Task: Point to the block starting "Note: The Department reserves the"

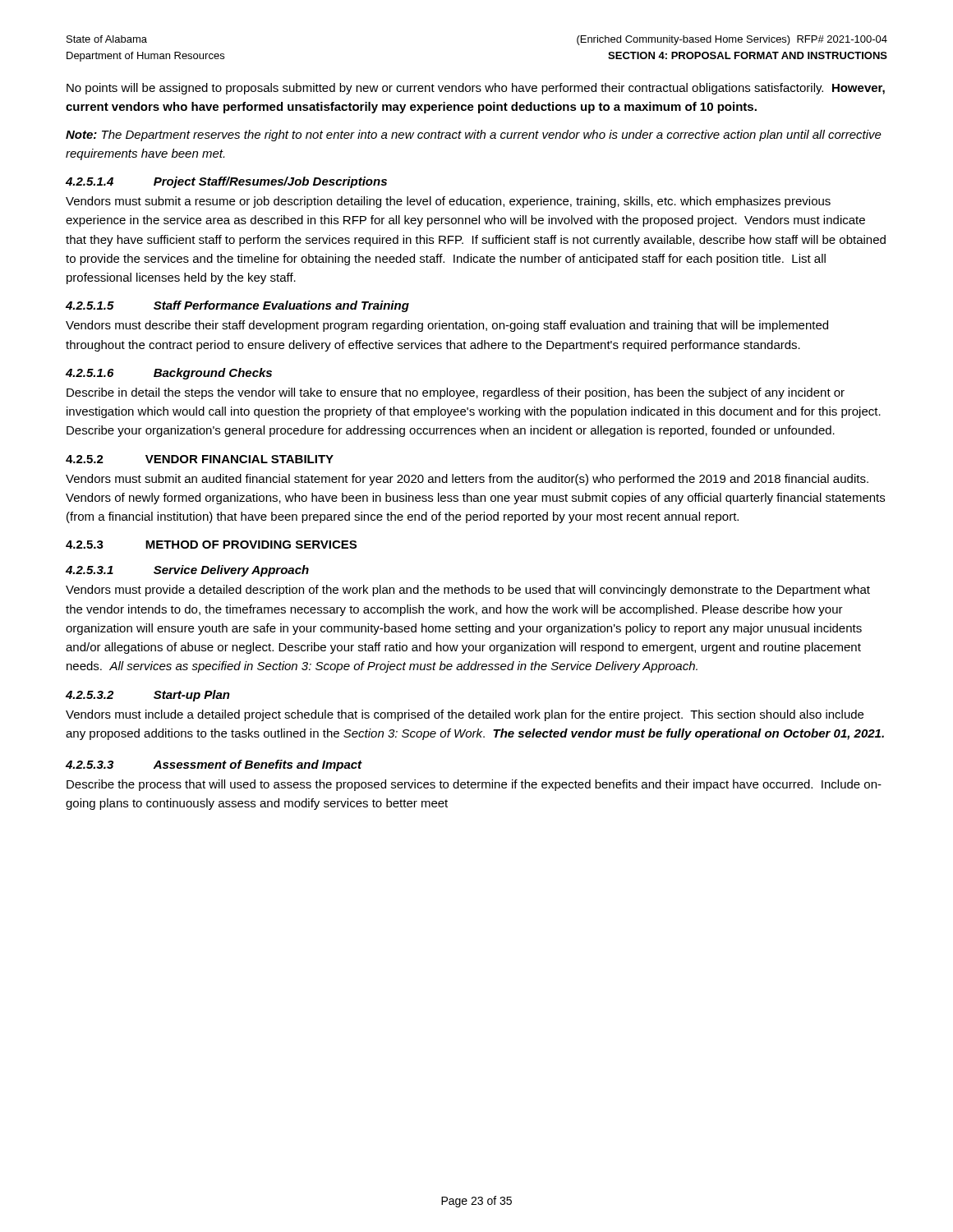Action: pos(474,143)
